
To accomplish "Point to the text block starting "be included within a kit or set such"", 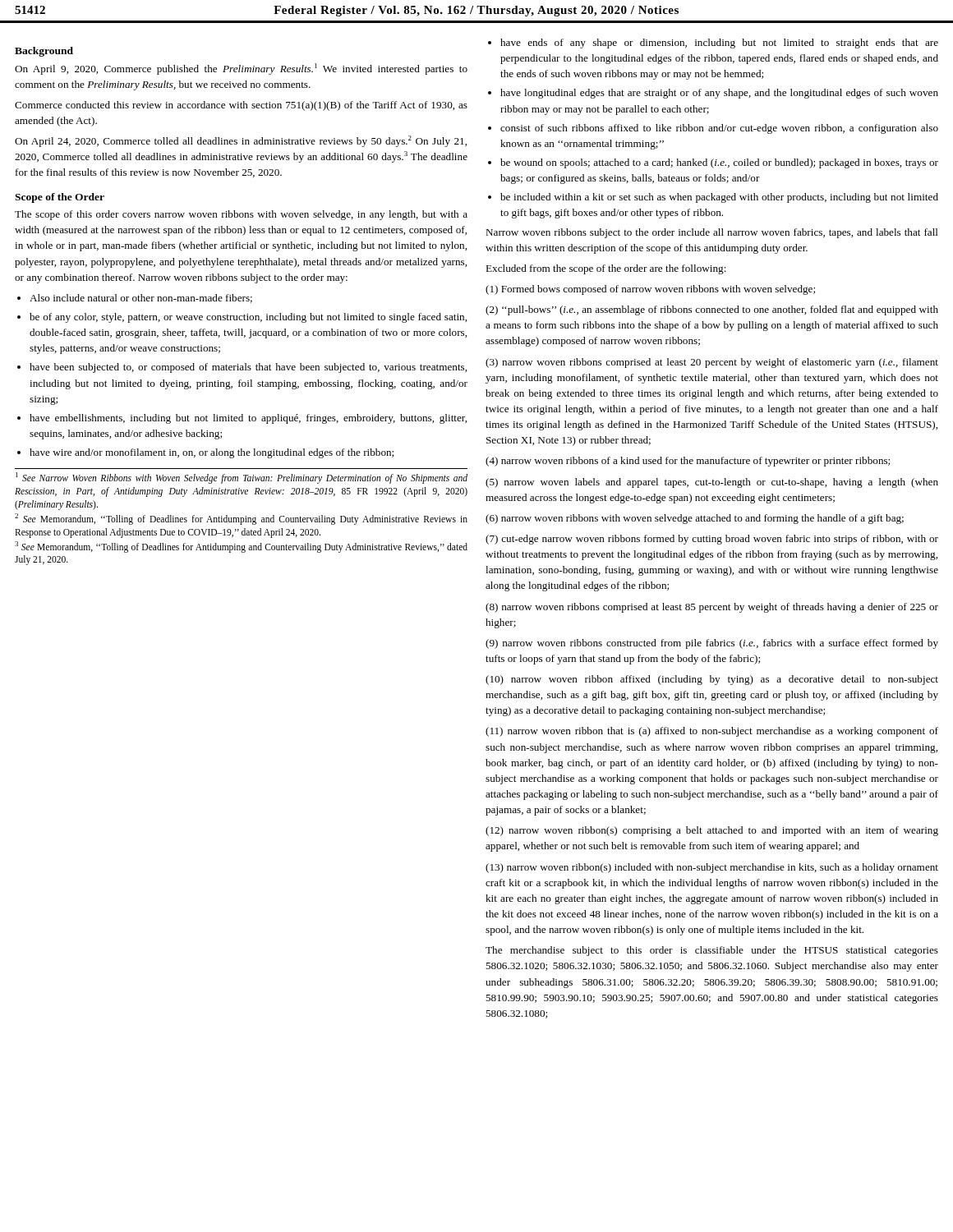I will pos(712,205).
